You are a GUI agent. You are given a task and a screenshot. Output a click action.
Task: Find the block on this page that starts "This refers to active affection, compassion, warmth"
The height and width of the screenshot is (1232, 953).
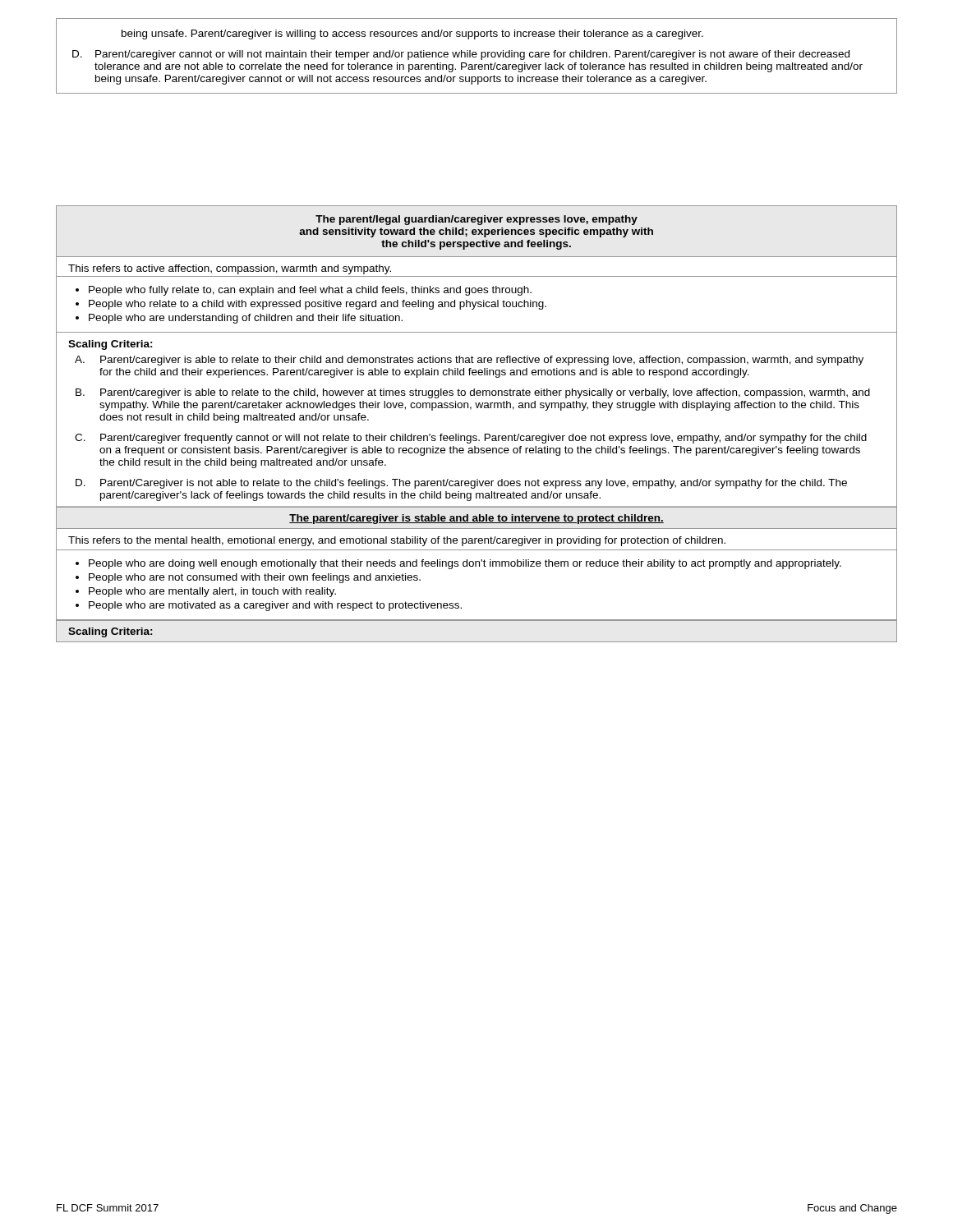pos(230,268)
